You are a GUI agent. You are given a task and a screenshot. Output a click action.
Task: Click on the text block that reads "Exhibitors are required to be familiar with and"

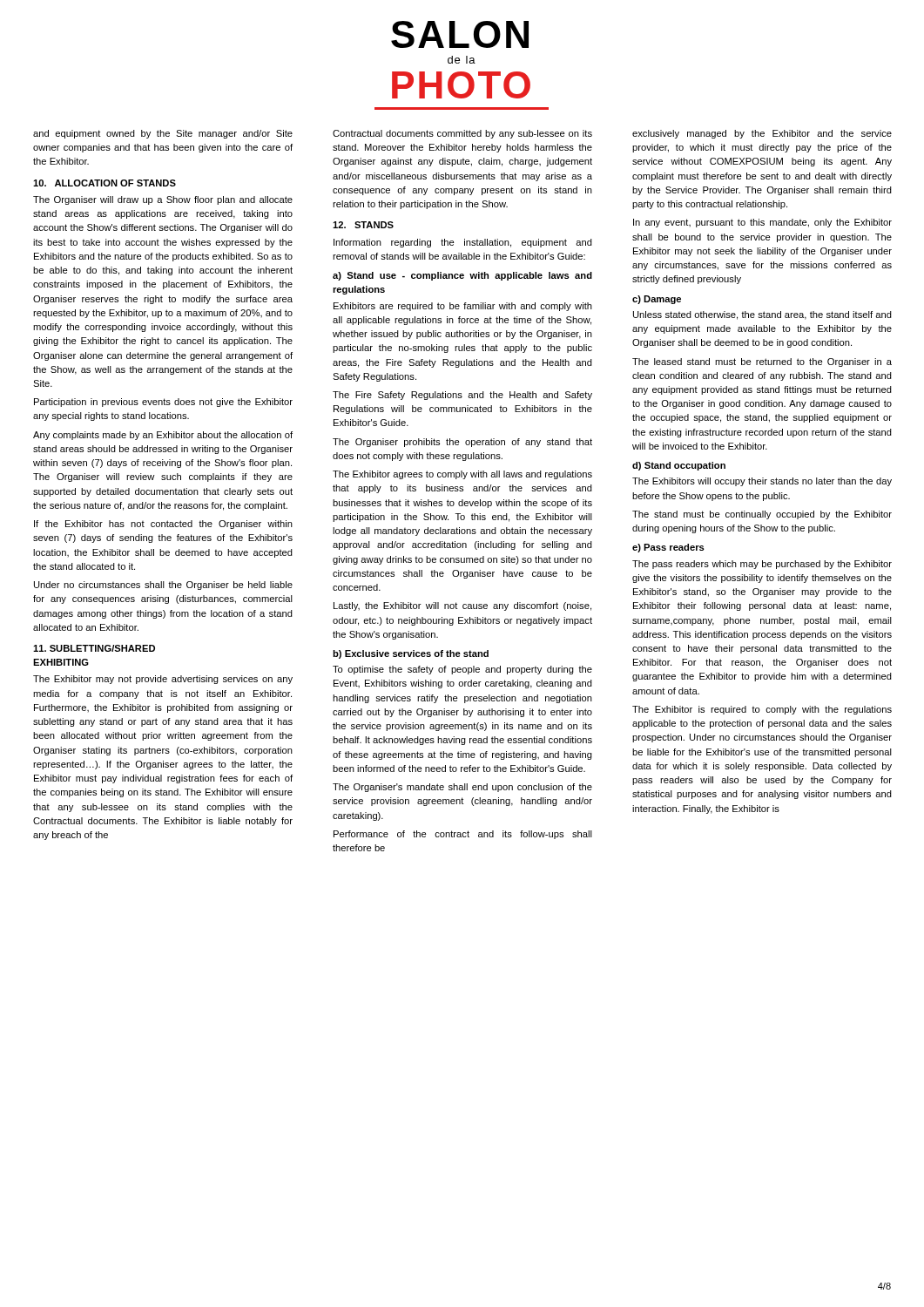[462, 470]
